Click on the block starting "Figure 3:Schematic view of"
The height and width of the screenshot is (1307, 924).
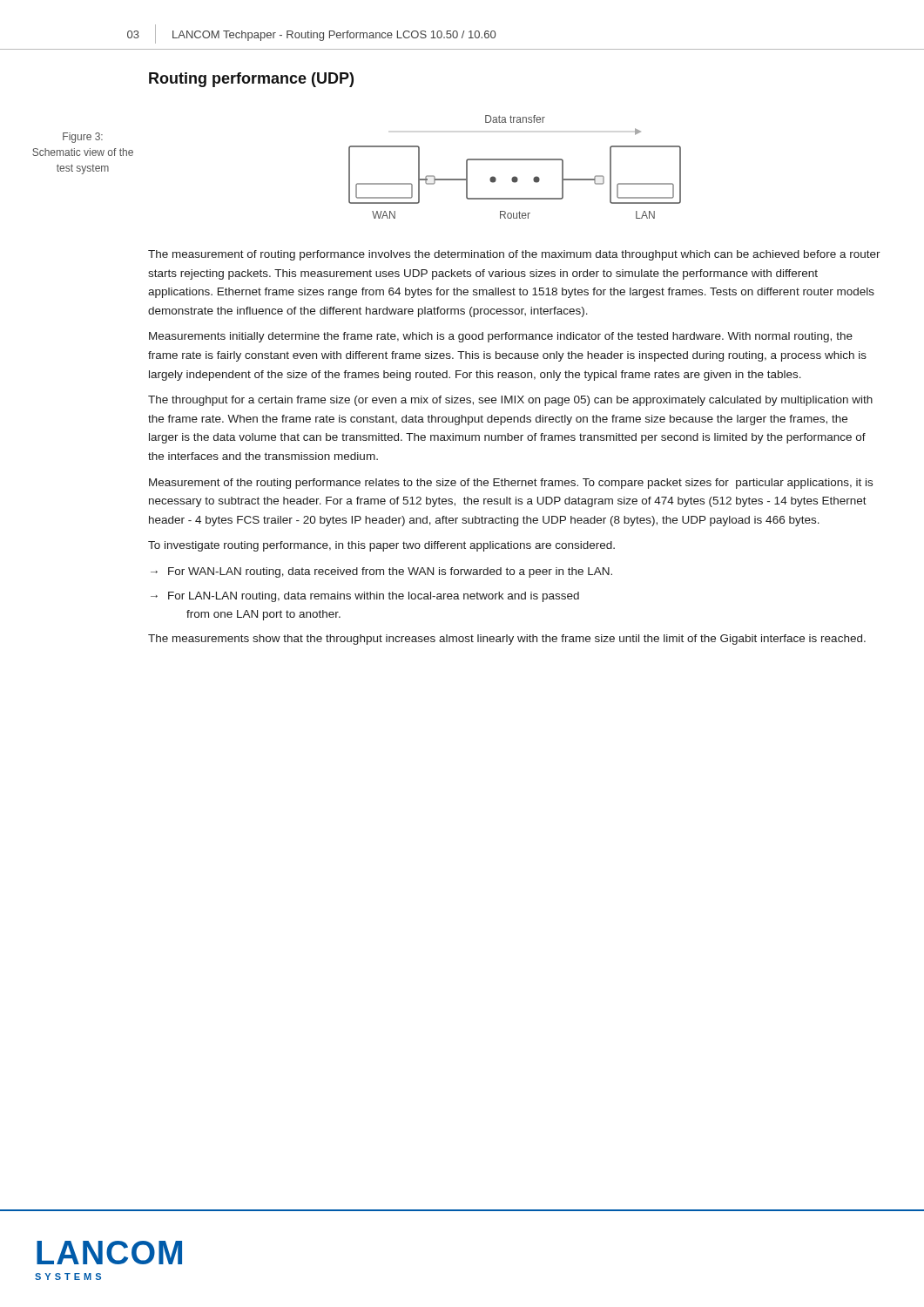click(x=83, y=152)
